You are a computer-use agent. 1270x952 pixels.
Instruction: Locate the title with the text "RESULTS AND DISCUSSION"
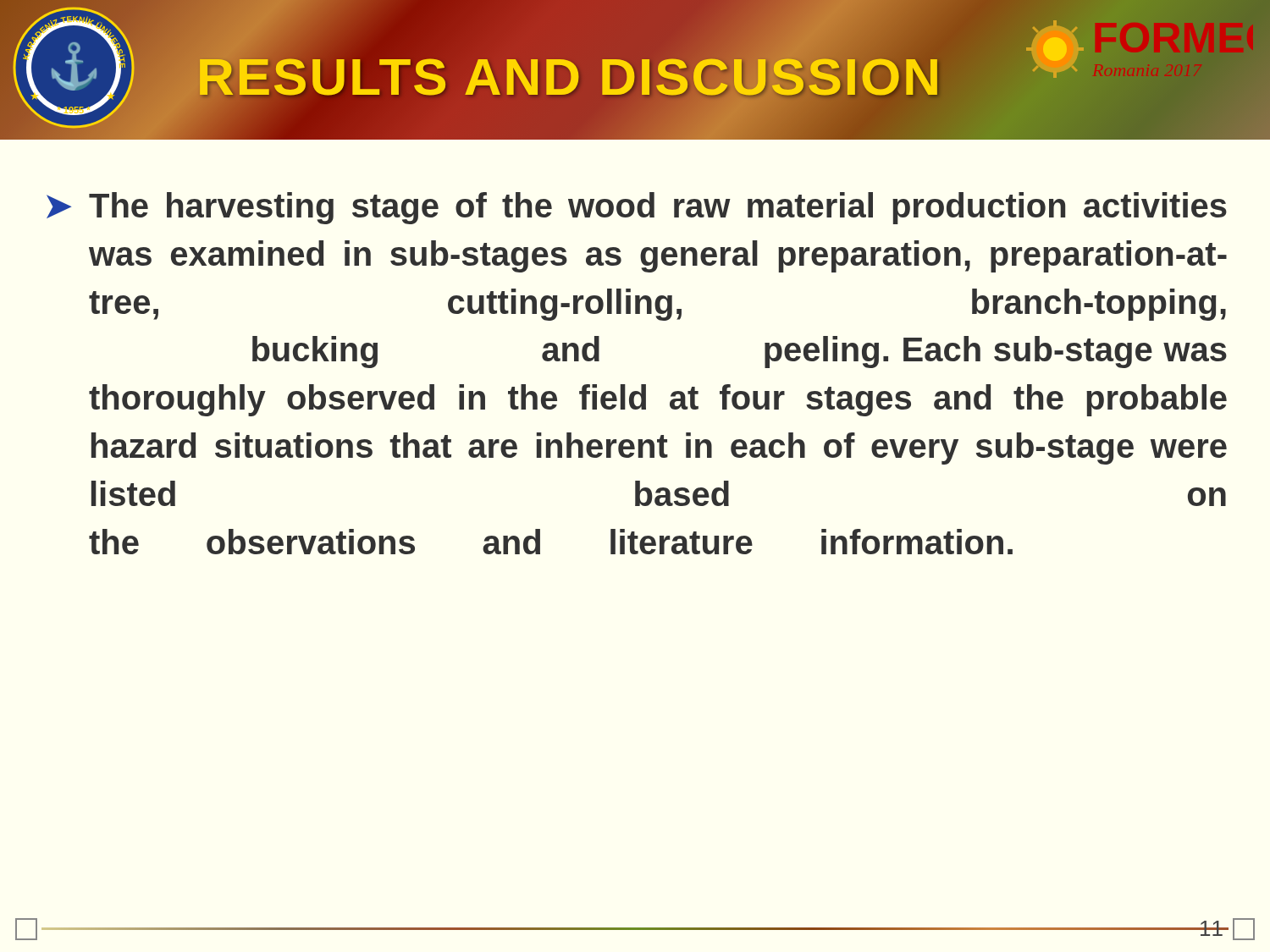click(569, 77)
